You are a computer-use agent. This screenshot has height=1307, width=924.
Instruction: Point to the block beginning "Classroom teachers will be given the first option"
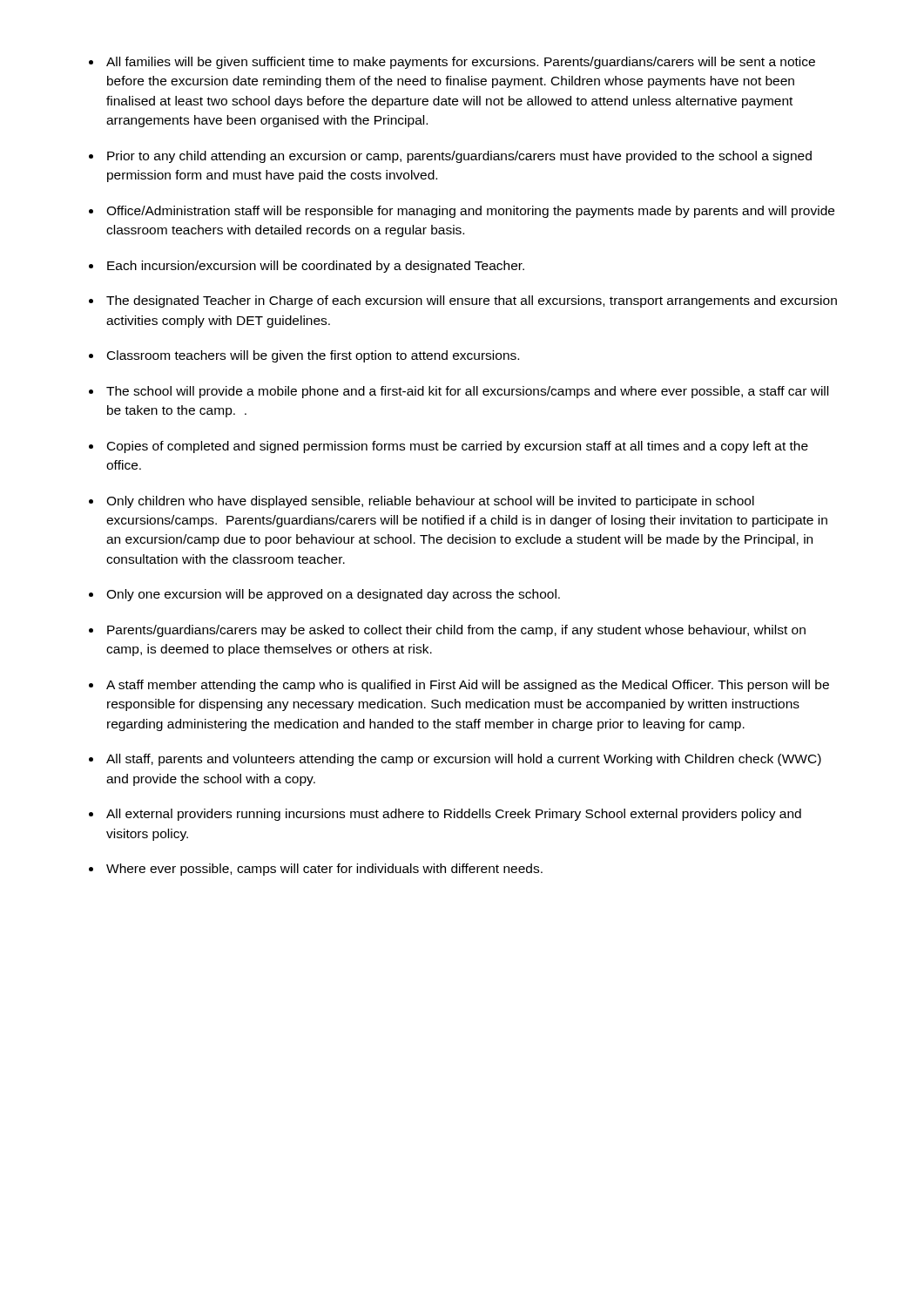coord(313,355)
